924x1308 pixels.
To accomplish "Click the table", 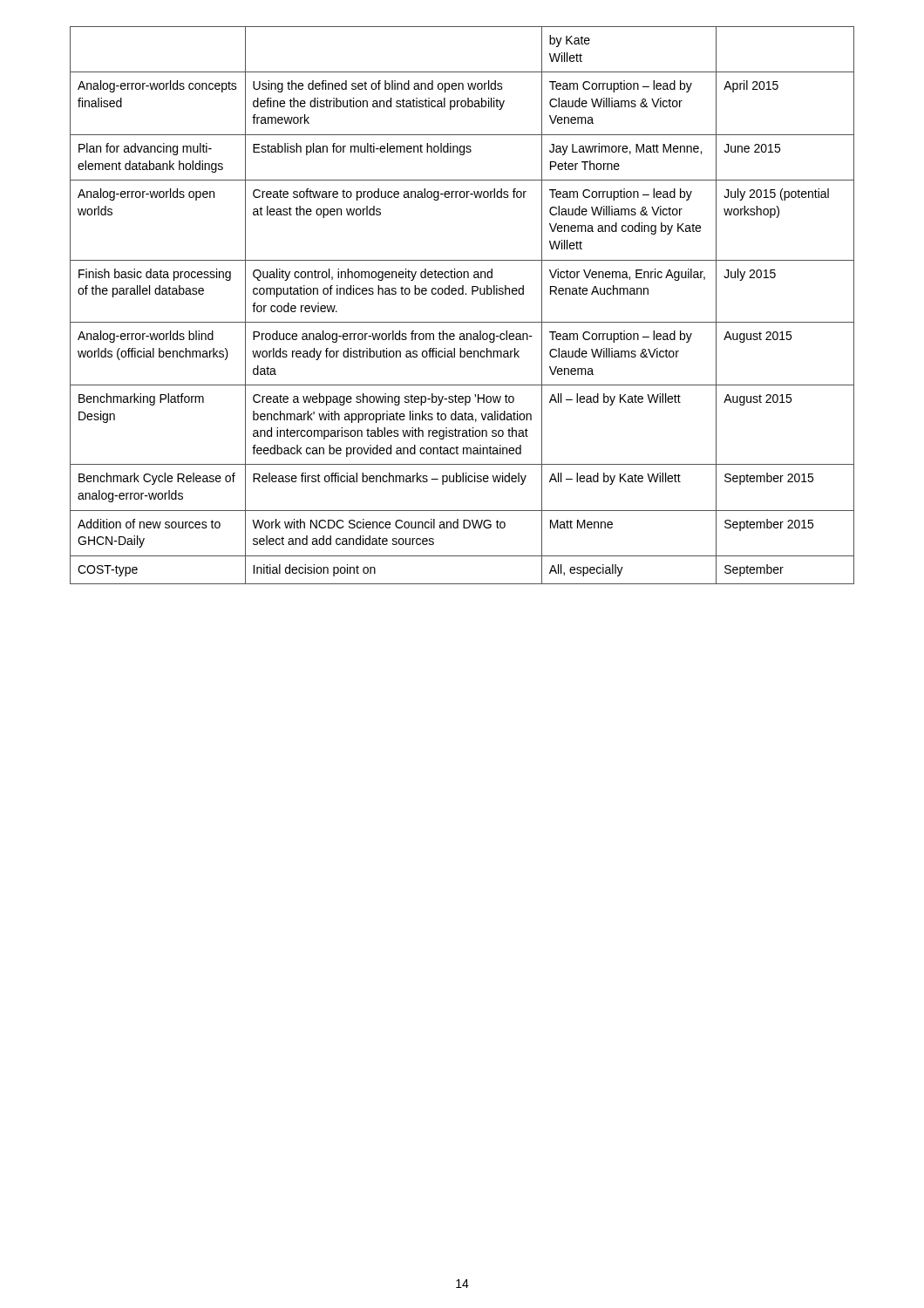I will pos(462,305).
